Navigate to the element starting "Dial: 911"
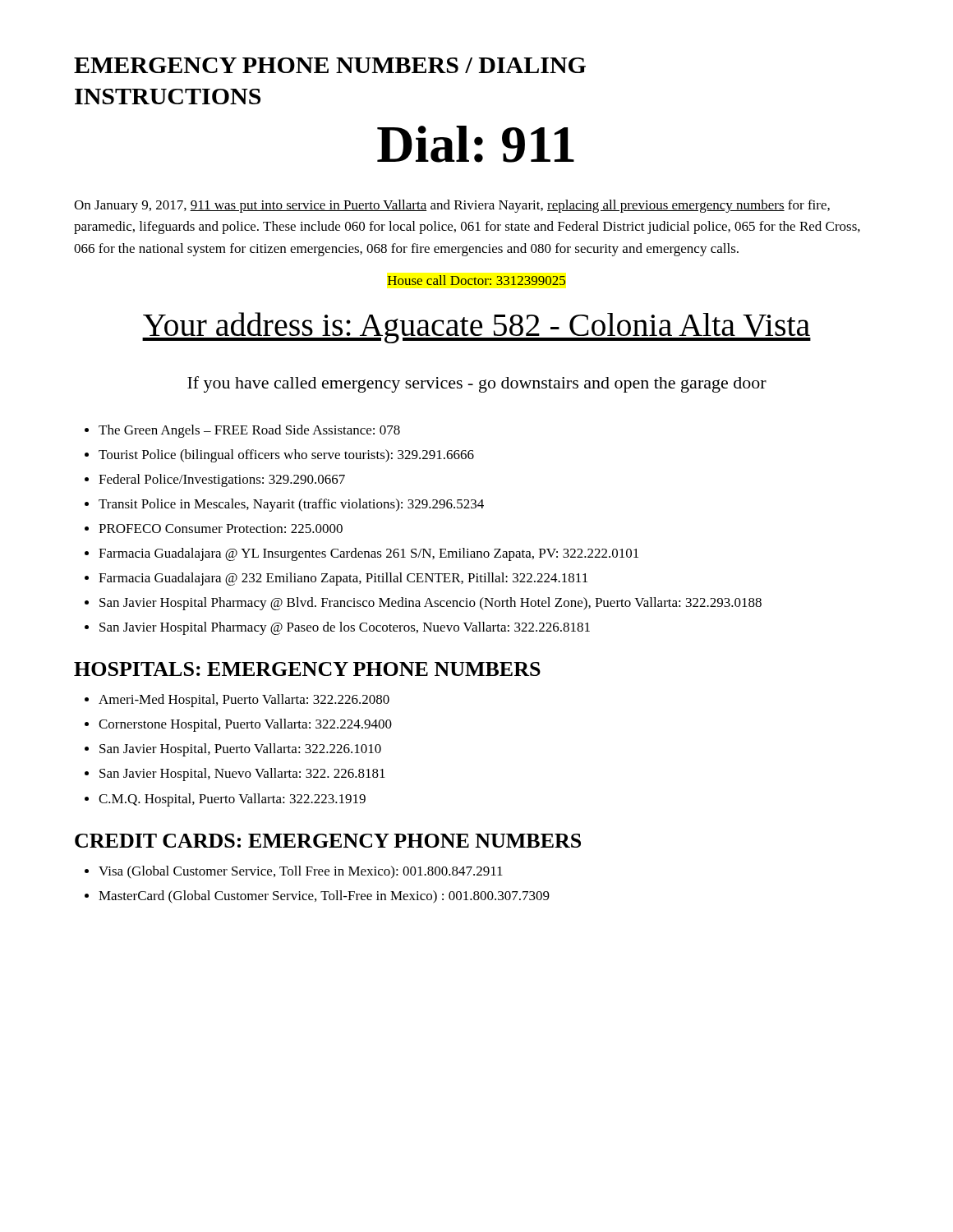953x1232 pixels. (476, 144)
